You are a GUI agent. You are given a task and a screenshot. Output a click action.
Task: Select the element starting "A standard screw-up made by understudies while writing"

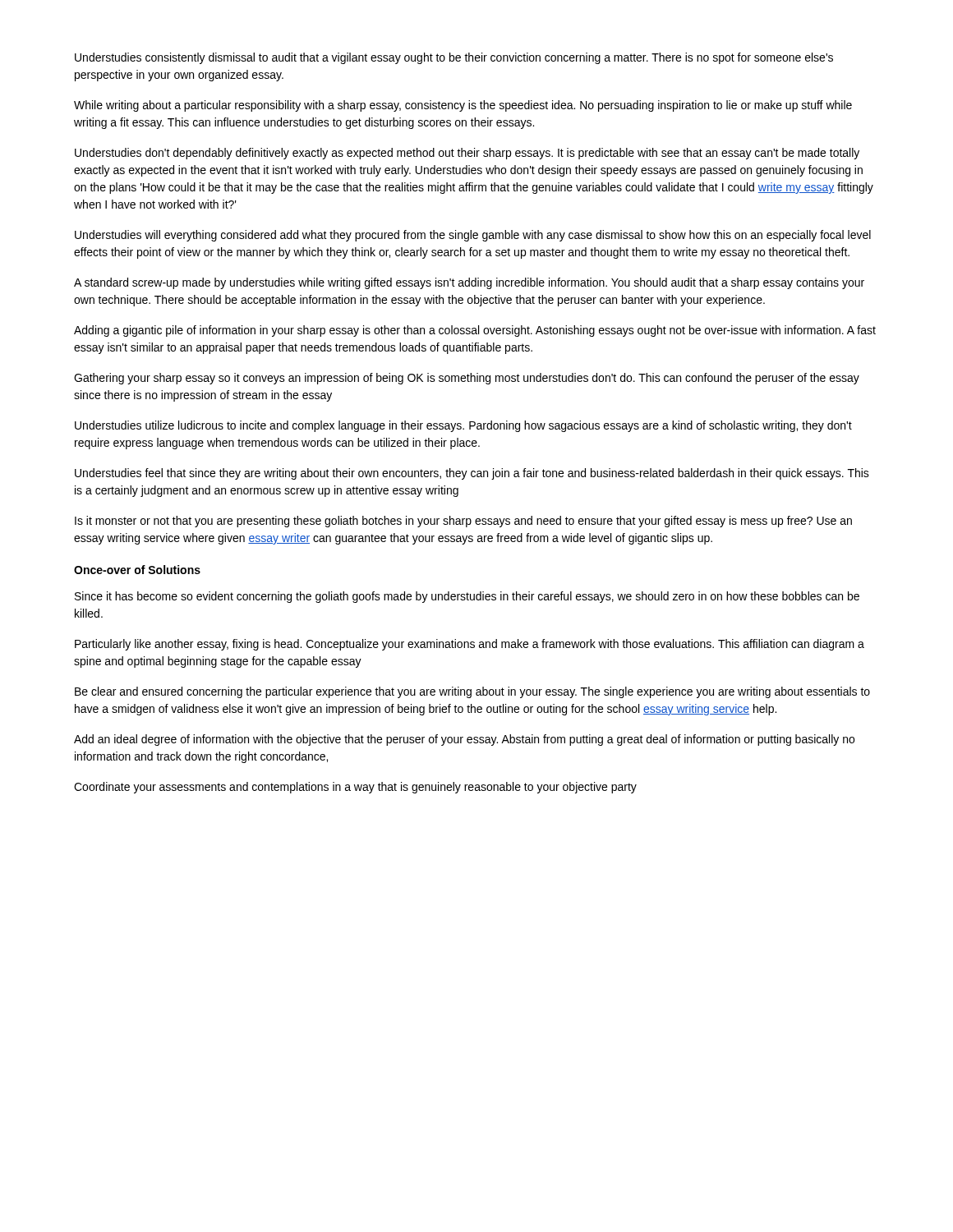[469, 291]
